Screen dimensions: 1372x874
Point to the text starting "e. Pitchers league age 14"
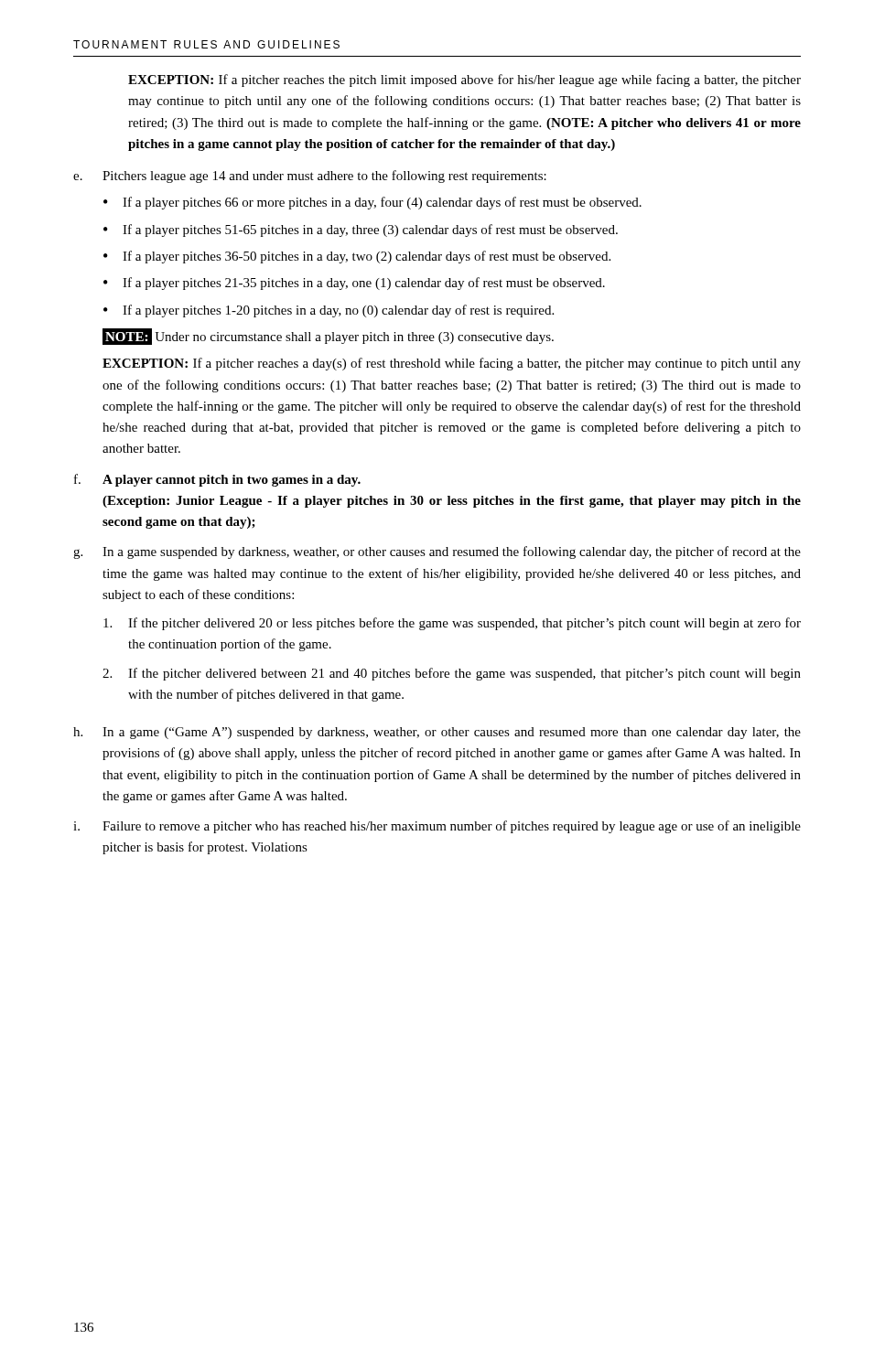437,313
